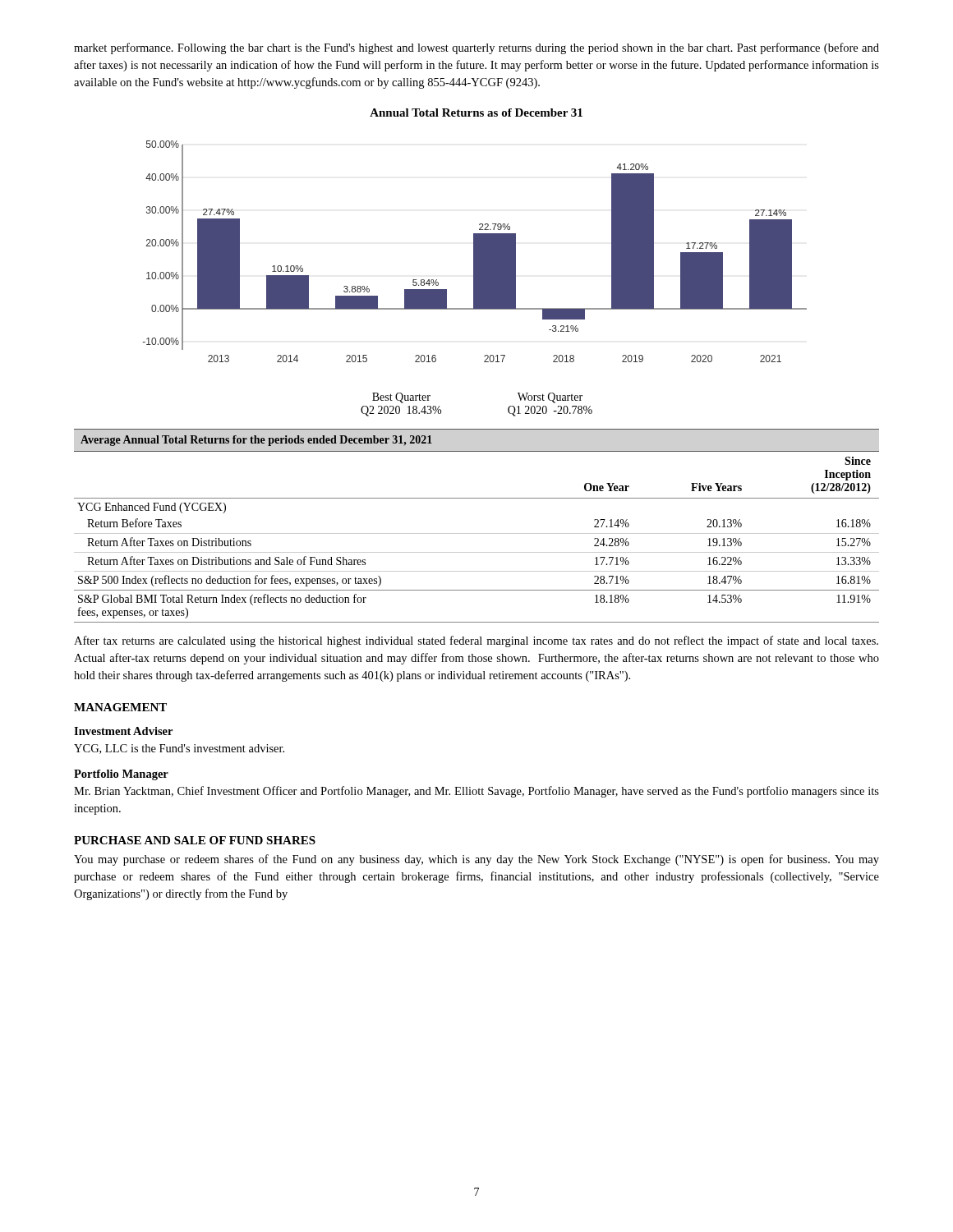
Task: Select the text that reads "YCG, LLC is the Fund's investment adviser."
Action: point(180,748)
